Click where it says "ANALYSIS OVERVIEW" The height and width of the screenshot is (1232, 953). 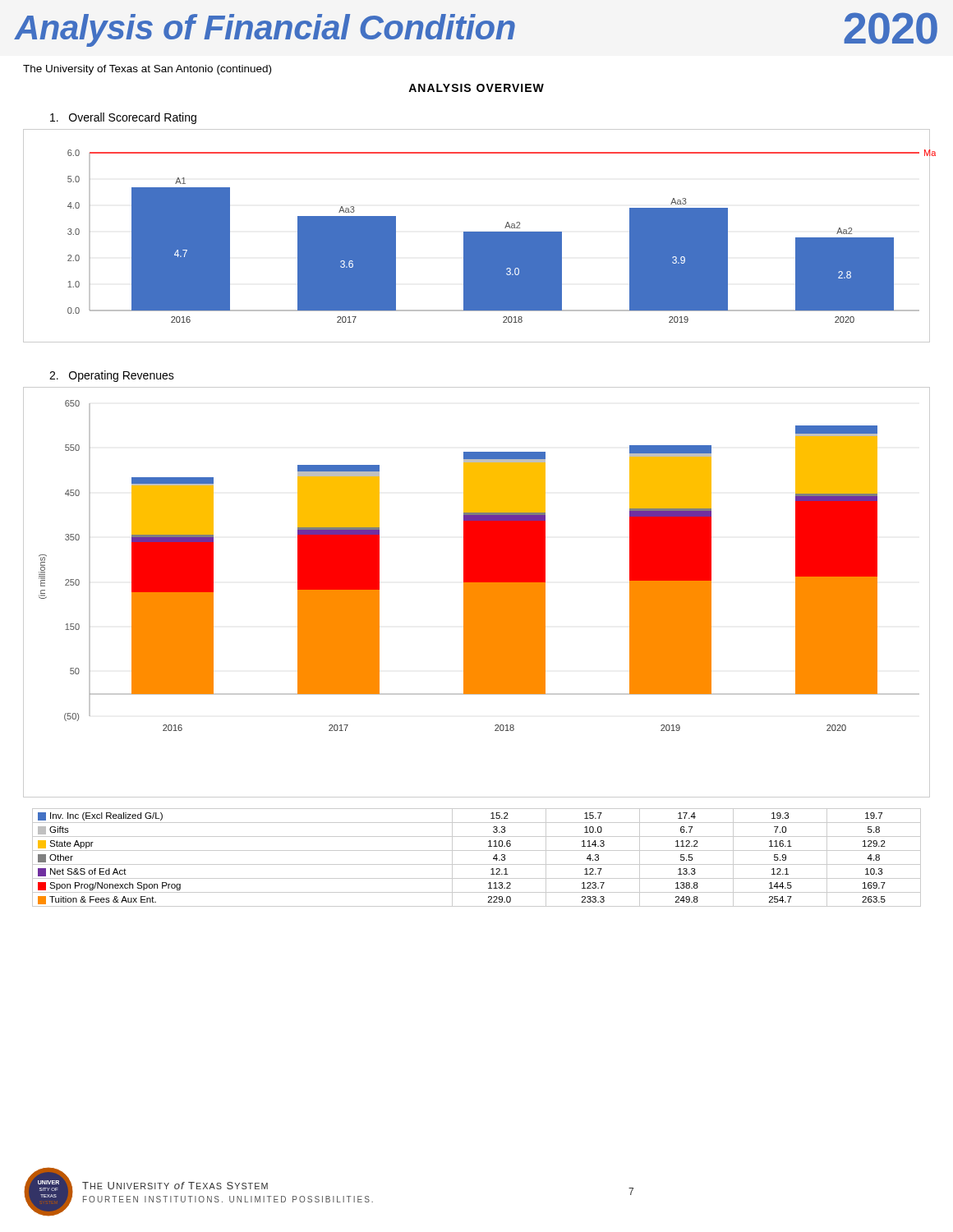coord(476,88)
